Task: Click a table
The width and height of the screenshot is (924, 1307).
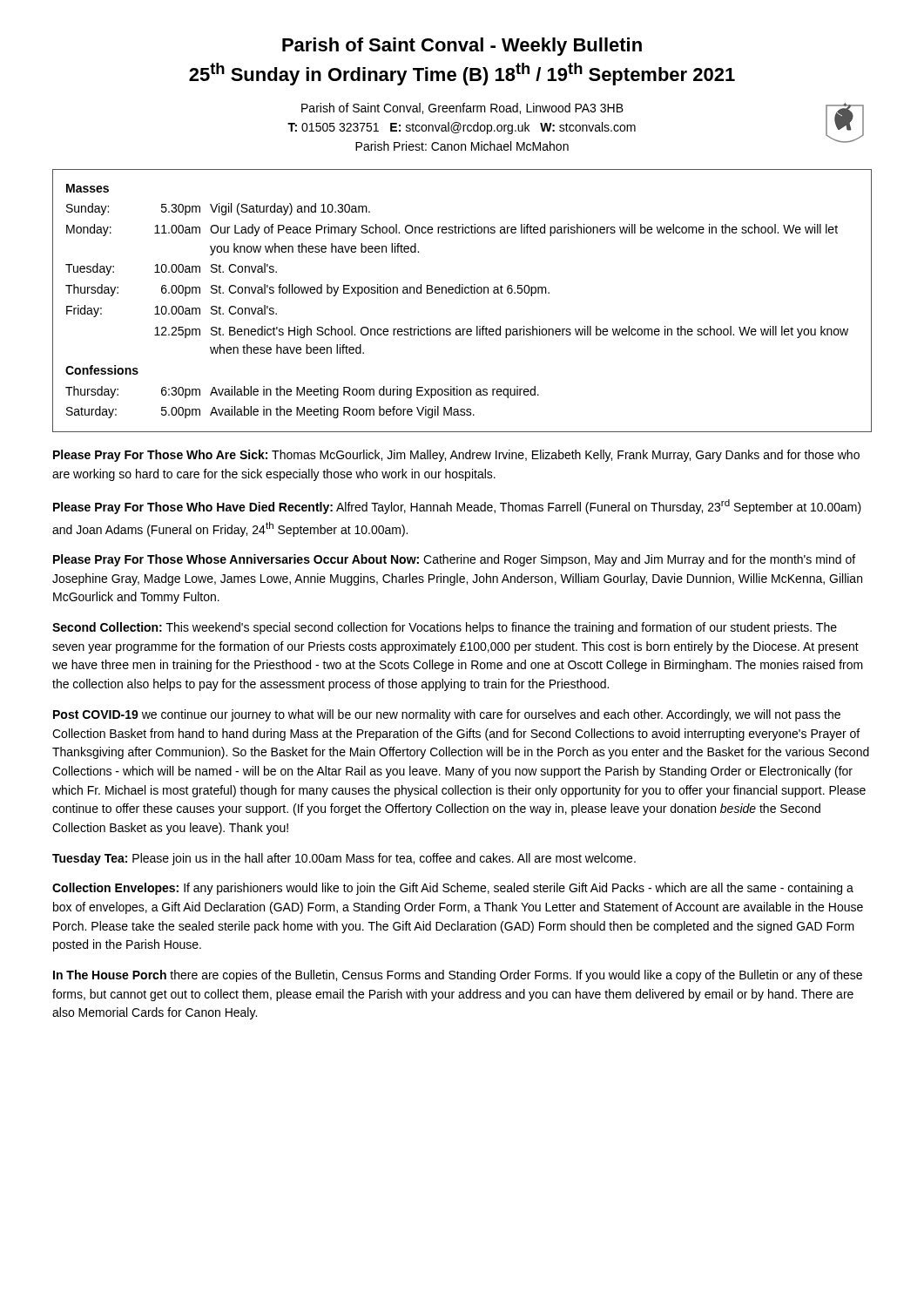Action: point(462,300)
